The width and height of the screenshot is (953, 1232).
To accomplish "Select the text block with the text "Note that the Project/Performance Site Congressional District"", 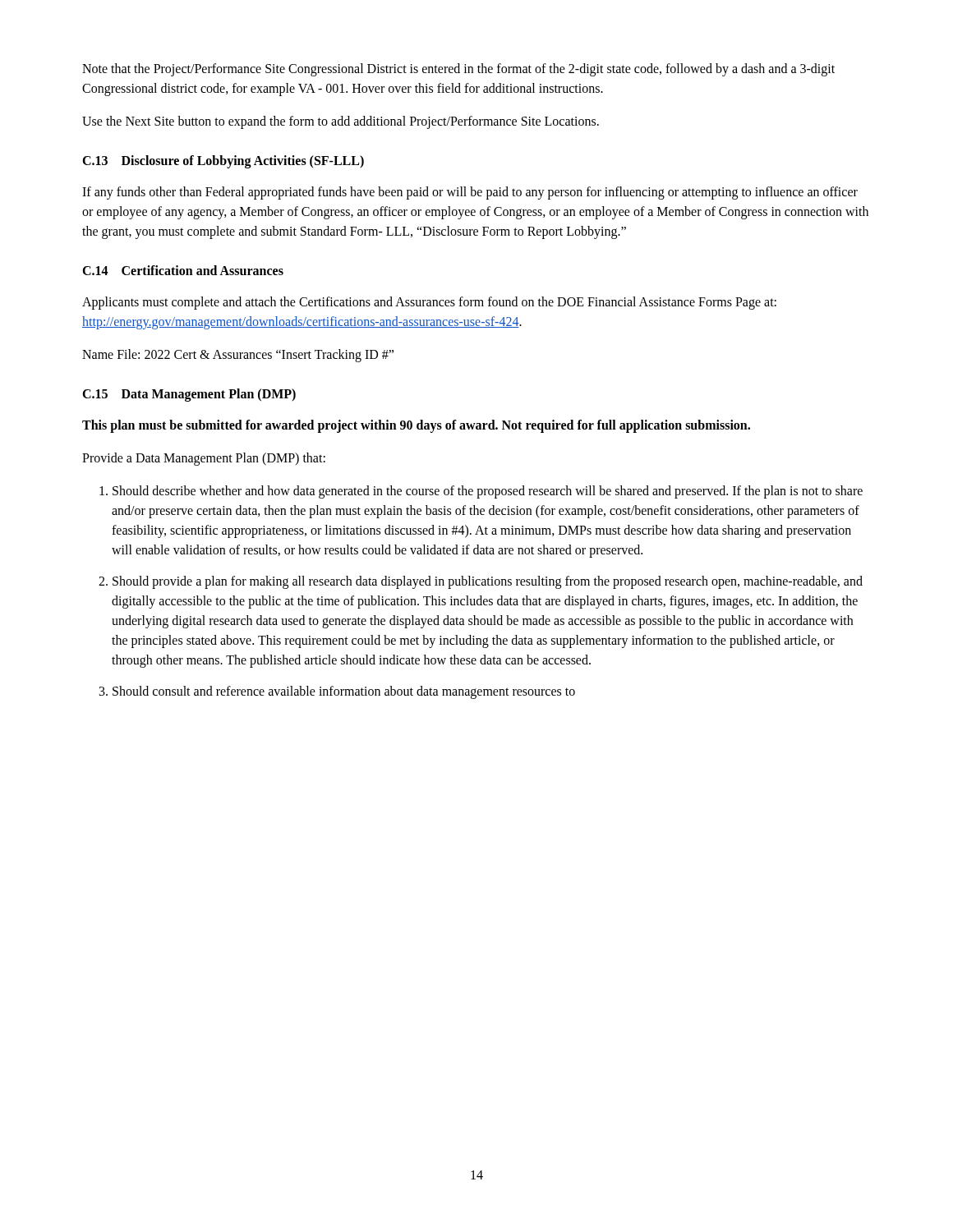I will (476, 79).
